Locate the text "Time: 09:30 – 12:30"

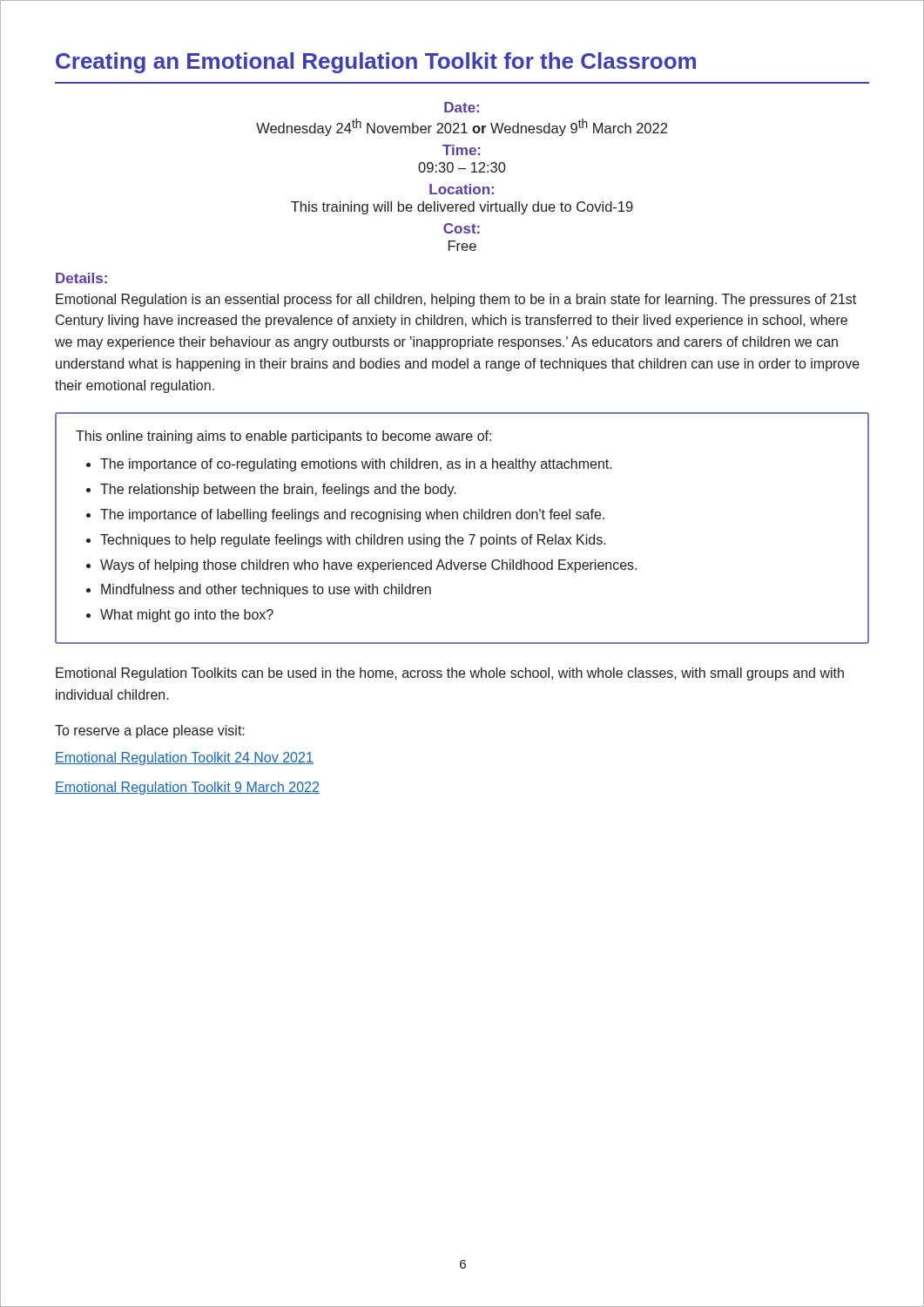462,158
